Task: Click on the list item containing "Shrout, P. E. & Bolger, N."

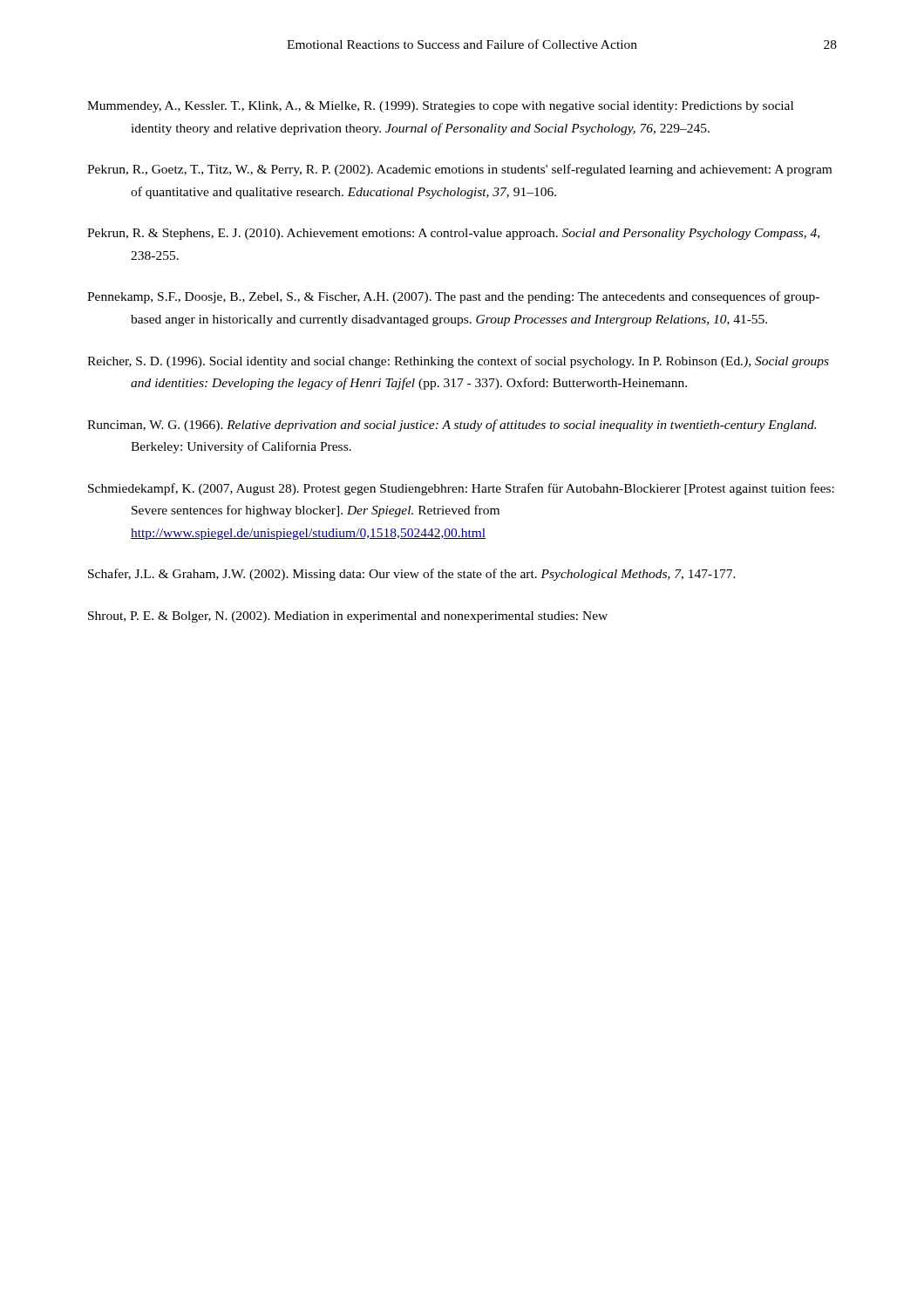Action: click(347, 615)
